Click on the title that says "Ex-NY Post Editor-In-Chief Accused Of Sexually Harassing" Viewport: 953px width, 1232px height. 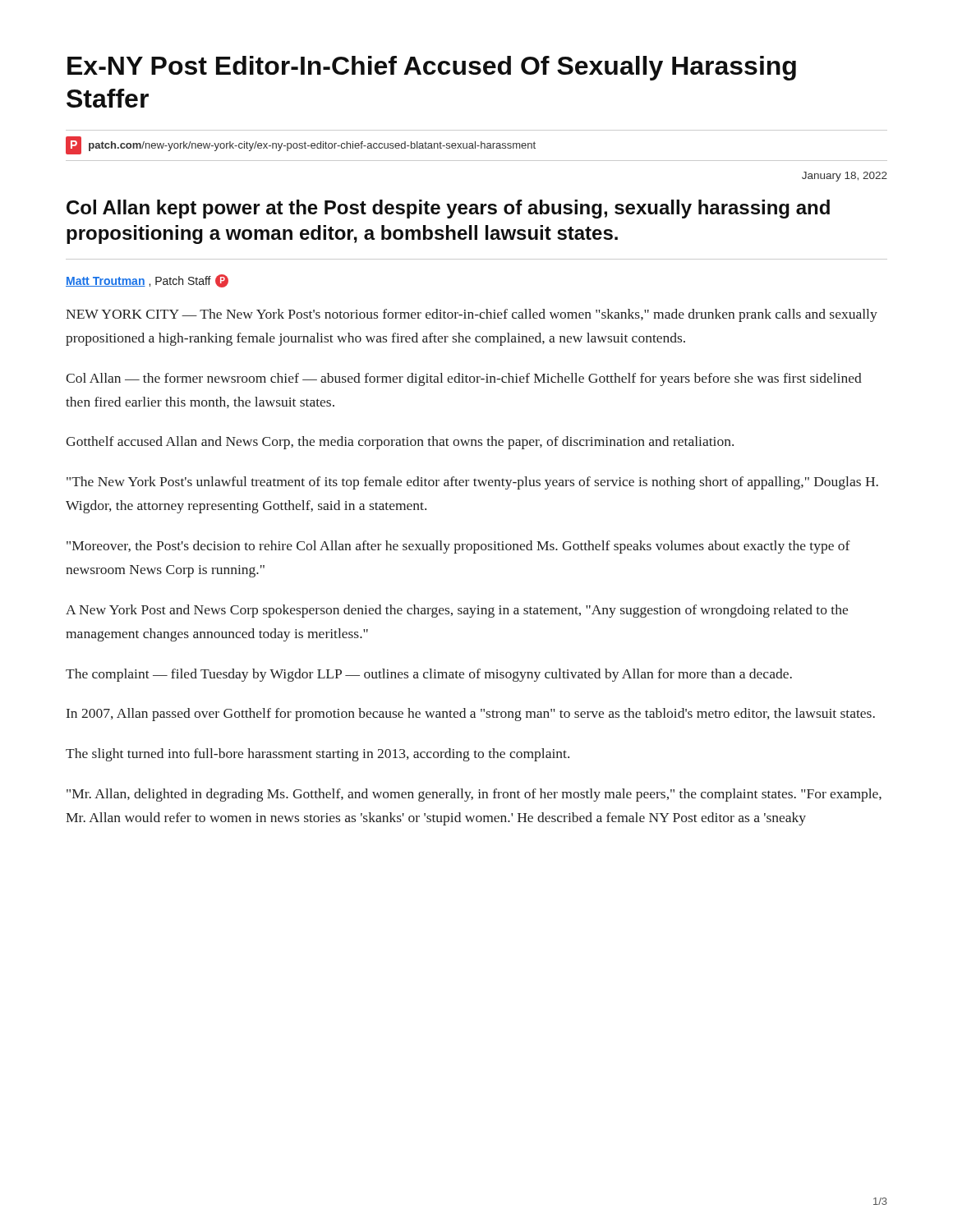pyautogui.click(x=476, y=82)
